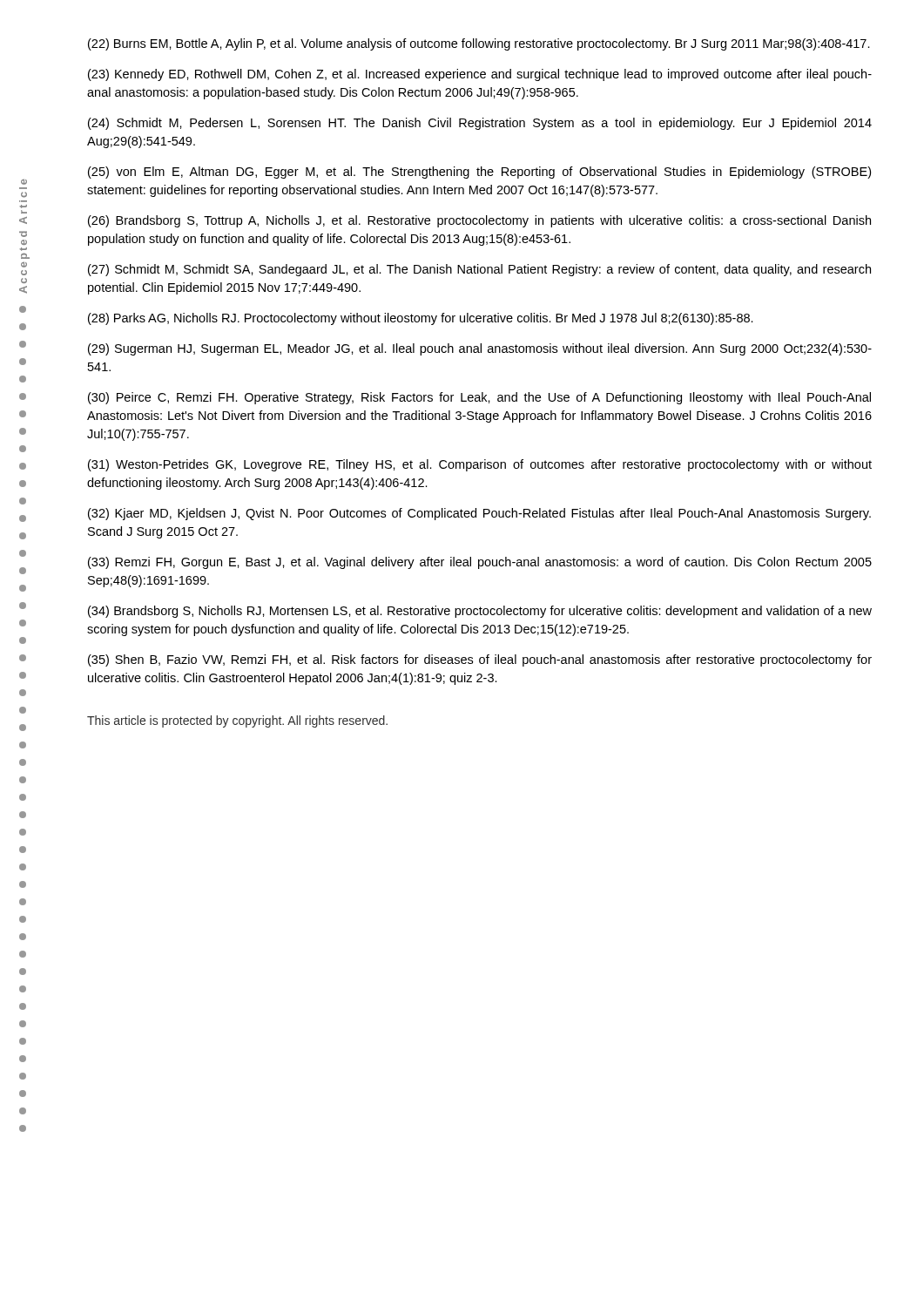Locate the list item with the text "(28) Parks AG, Nicholls RJ. Proctocolectomy without ileostomy"
Screen dimensions: 1307x924
pyautogui.click(x=420, y=318)
